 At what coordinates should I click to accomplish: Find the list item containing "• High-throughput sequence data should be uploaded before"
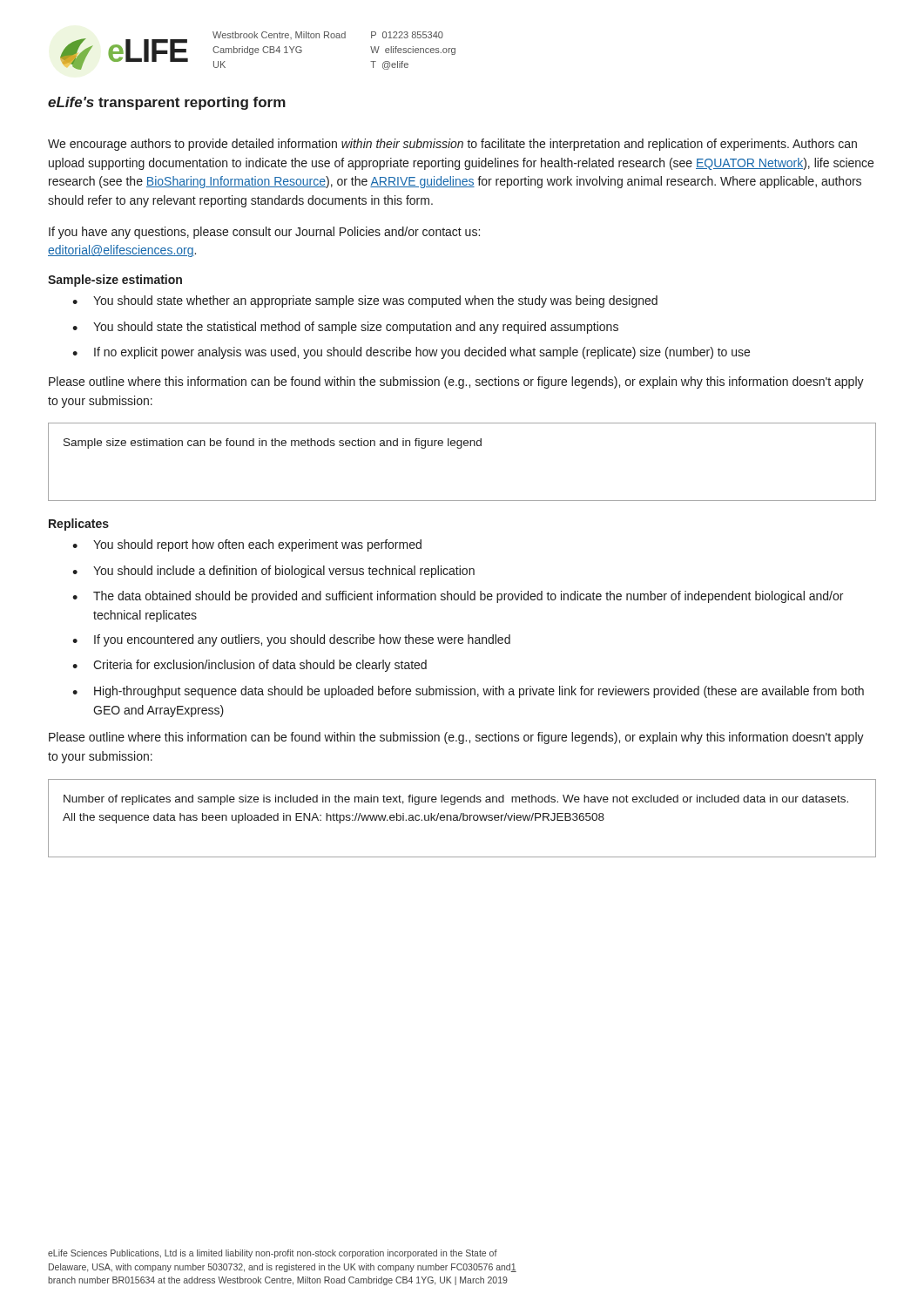click(474, 701)
